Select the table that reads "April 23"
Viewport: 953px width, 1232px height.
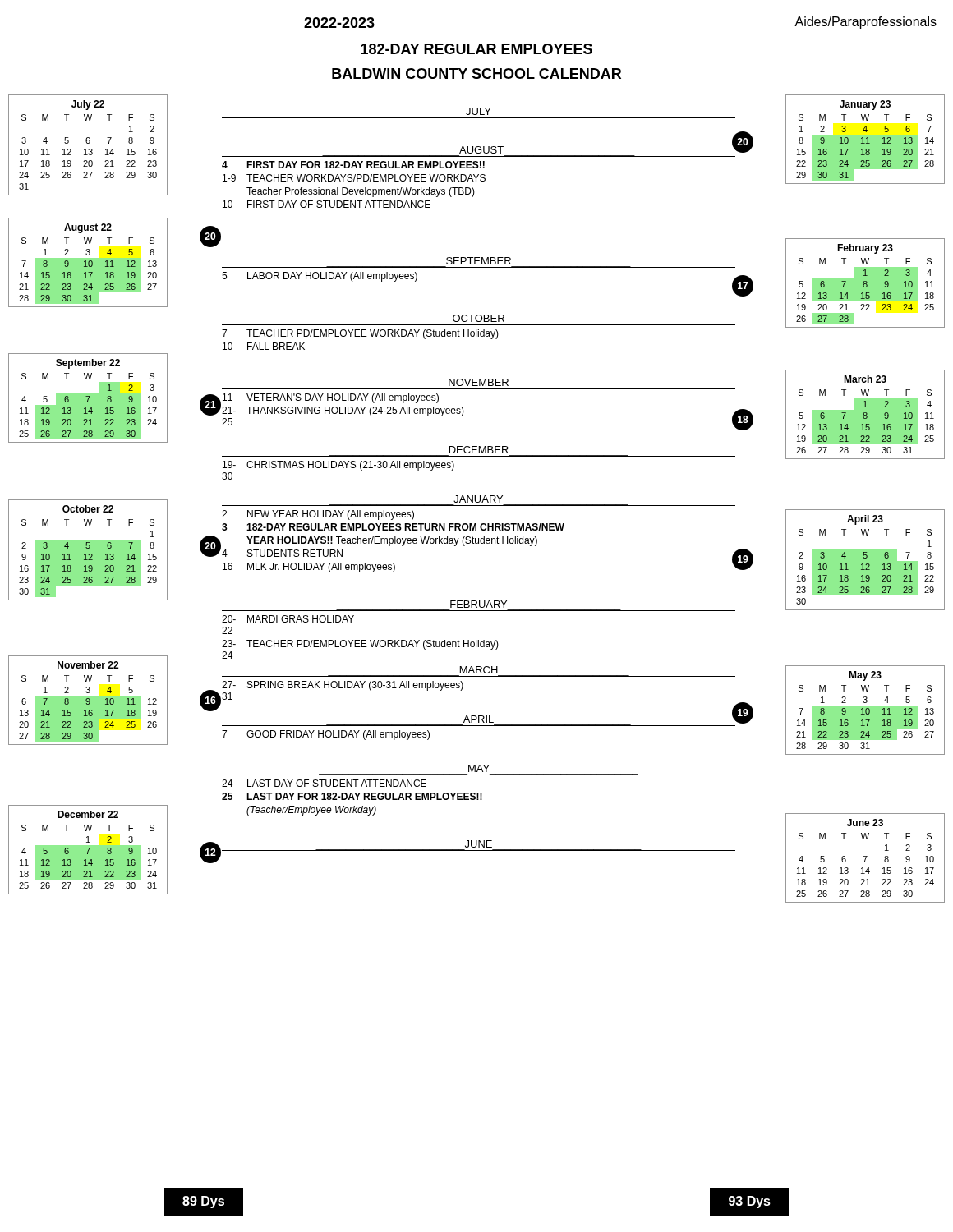865,561
